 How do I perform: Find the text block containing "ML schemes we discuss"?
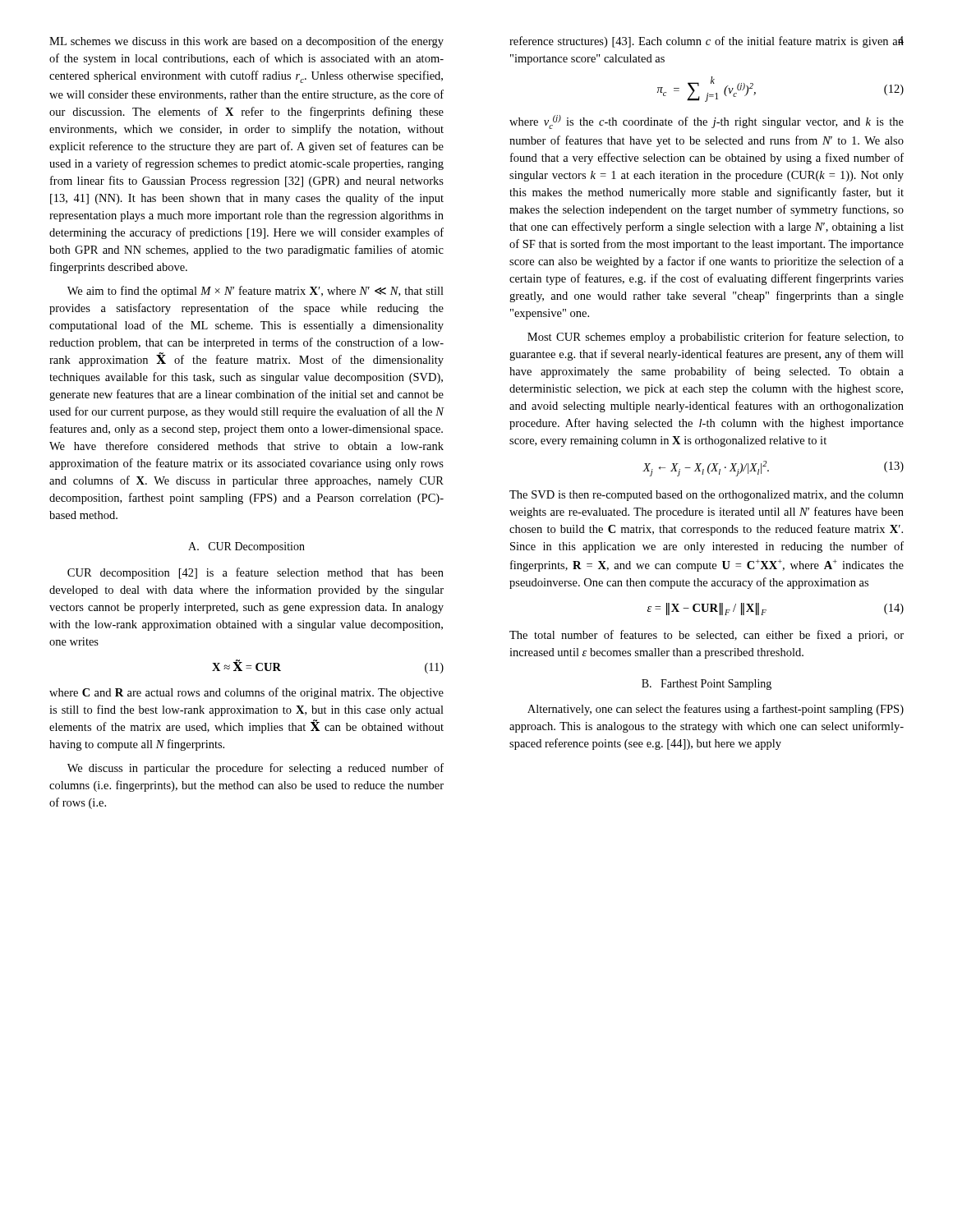[246, 154]
